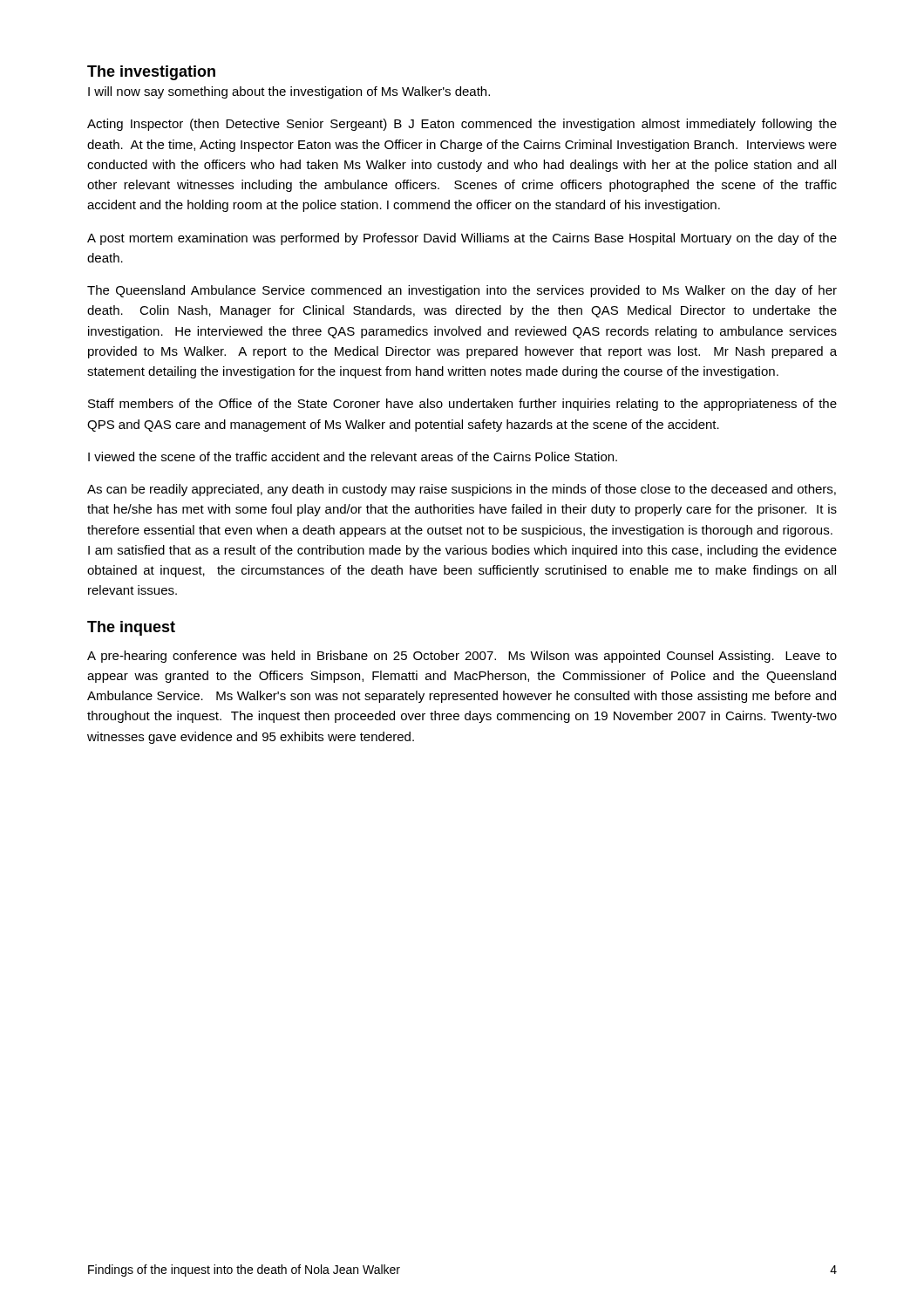This screenshot has width=924, height=1308.
Task: Select the text block that reads "The Queensland Ambulance Service commenced"
Action: coord(462,330)
